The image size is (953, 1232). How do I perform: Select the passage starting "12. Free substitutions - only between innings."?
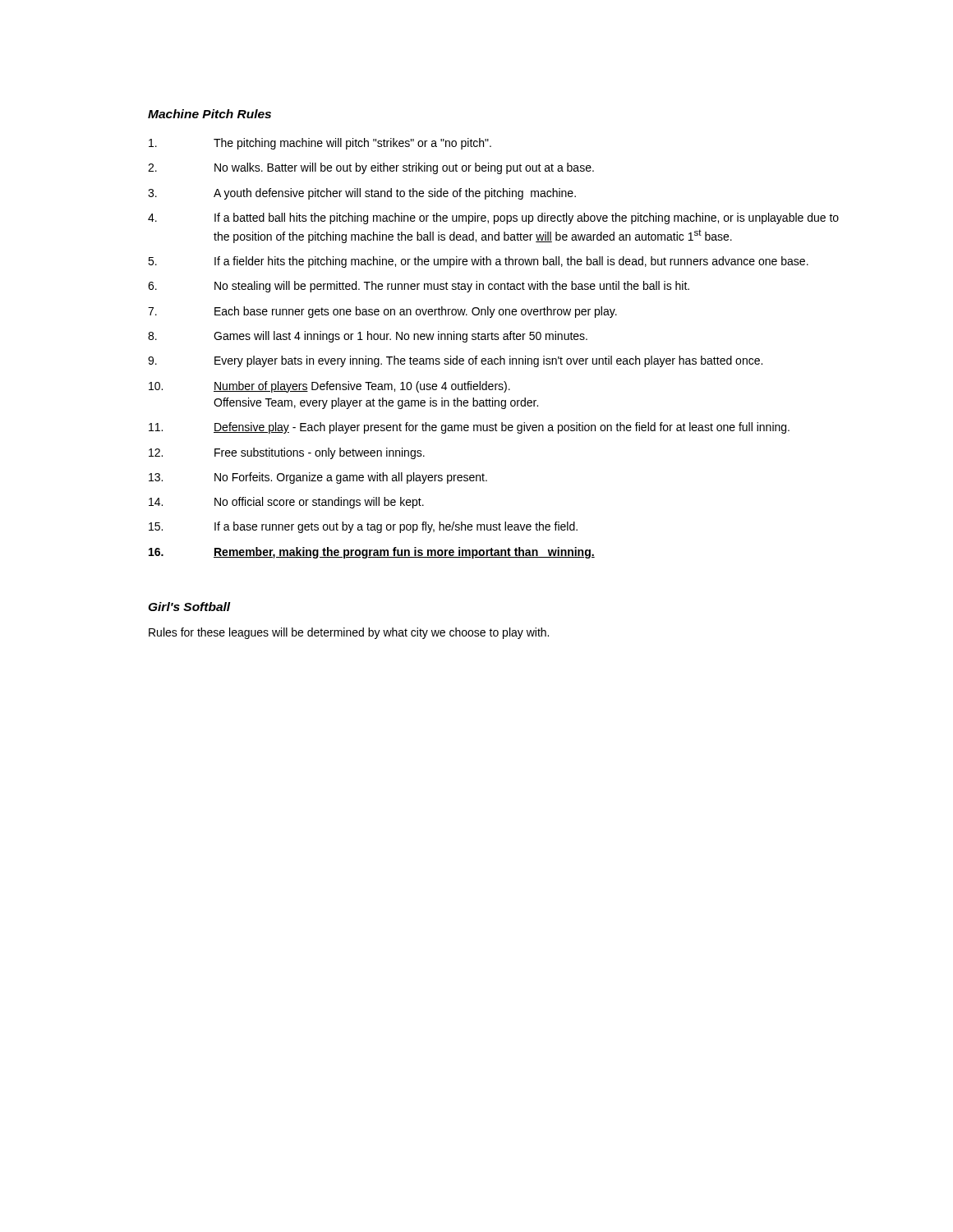287,453
